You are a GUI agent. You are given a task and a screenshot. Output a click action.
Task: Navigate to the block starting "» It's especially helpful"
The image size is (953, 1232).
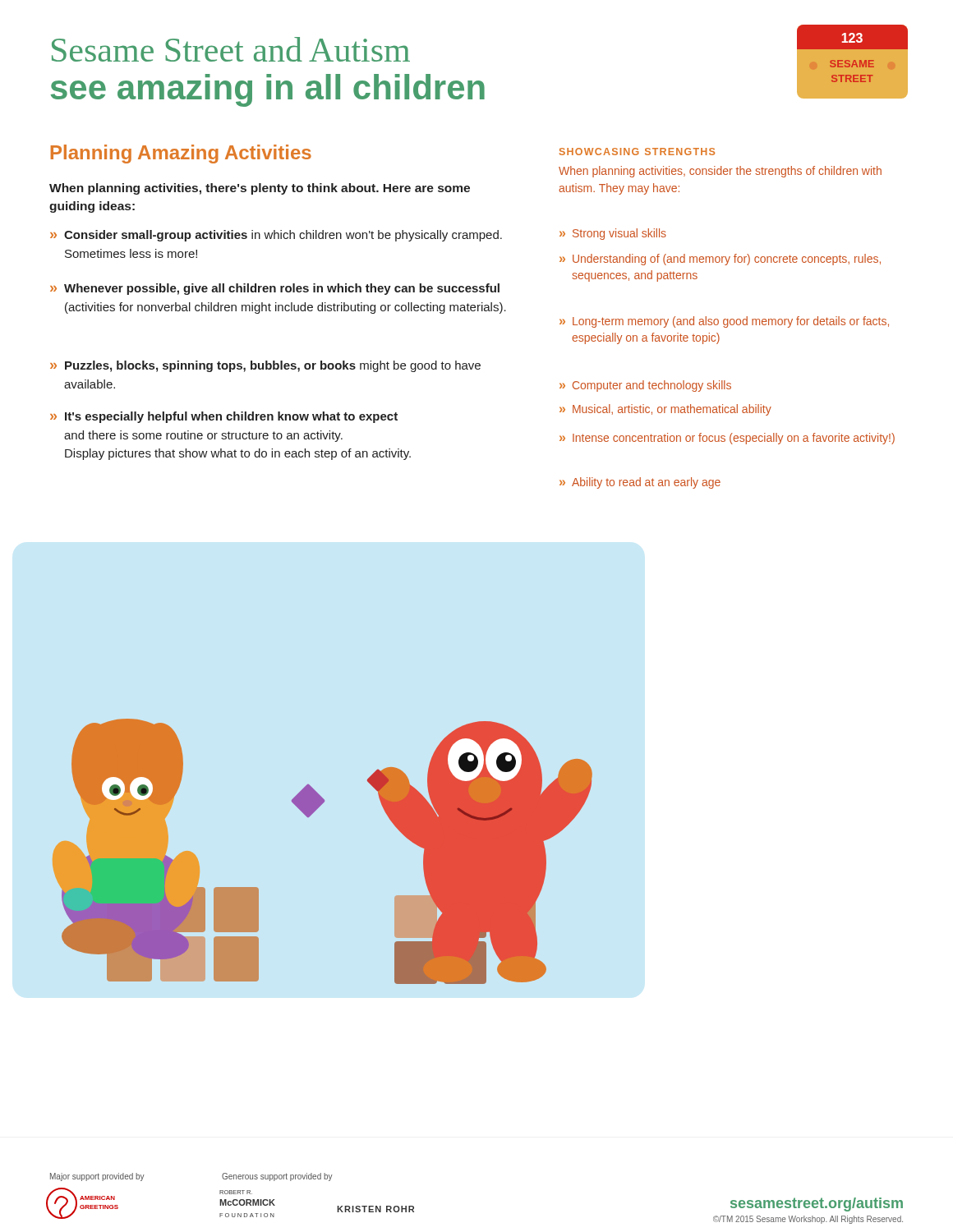click(x=231, y=435)
